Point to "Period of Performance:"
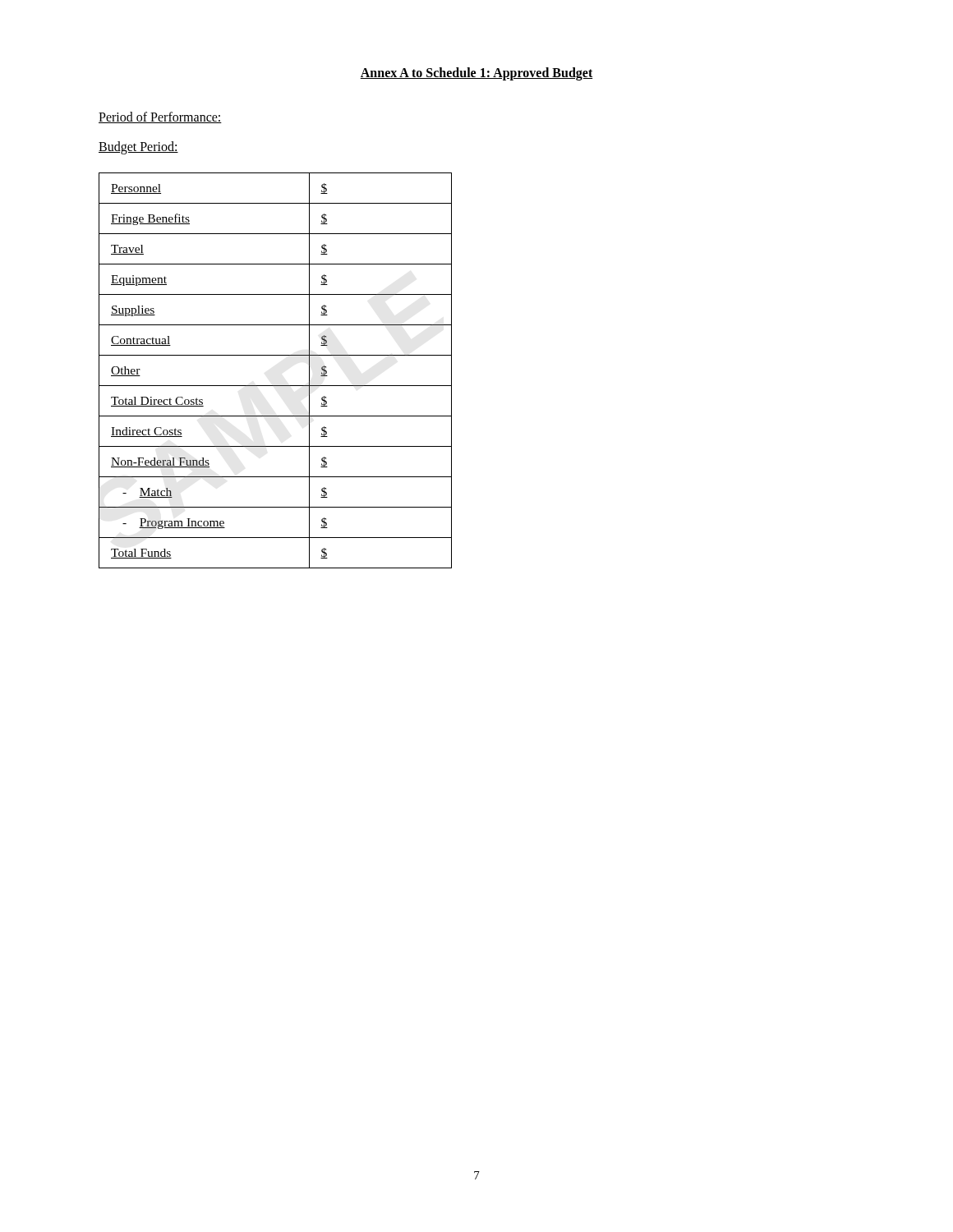953x1232 pixels. [x=160, y=117]
